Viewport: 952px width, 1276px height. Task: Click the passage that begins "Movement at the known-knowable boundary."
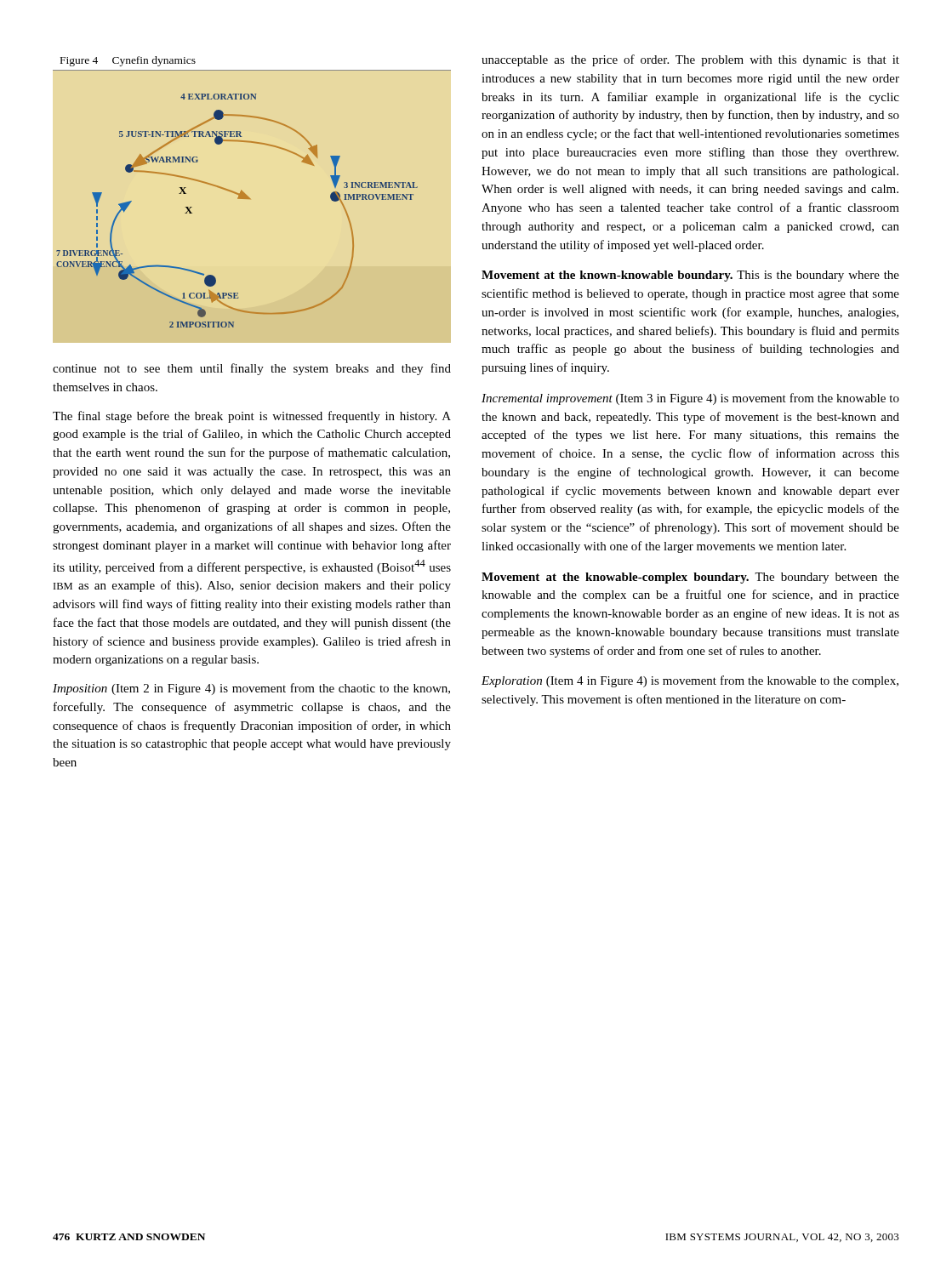[690, 321]
